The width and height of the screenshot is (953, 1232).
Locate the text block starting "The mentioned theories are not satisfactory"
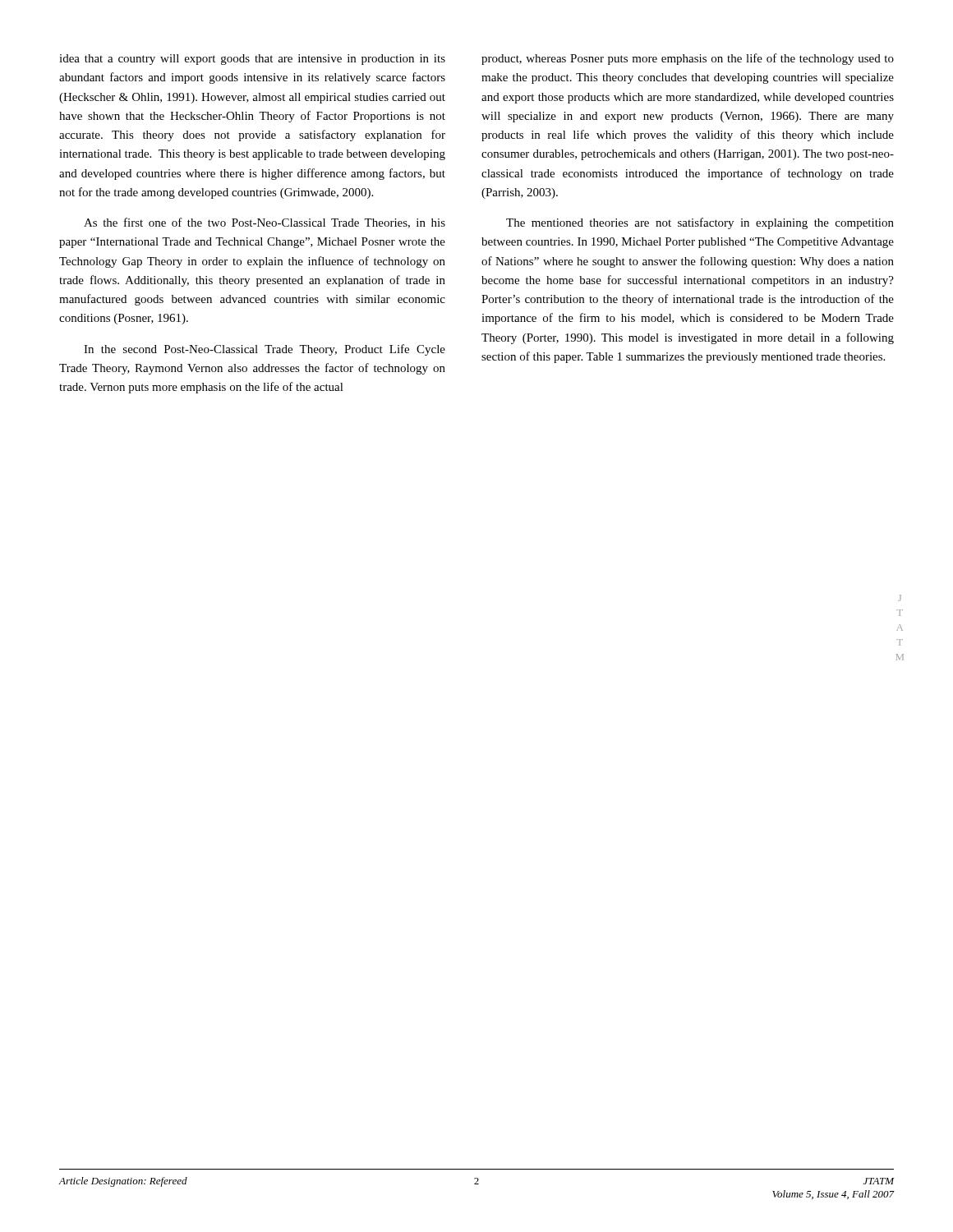tap(688, 290)
